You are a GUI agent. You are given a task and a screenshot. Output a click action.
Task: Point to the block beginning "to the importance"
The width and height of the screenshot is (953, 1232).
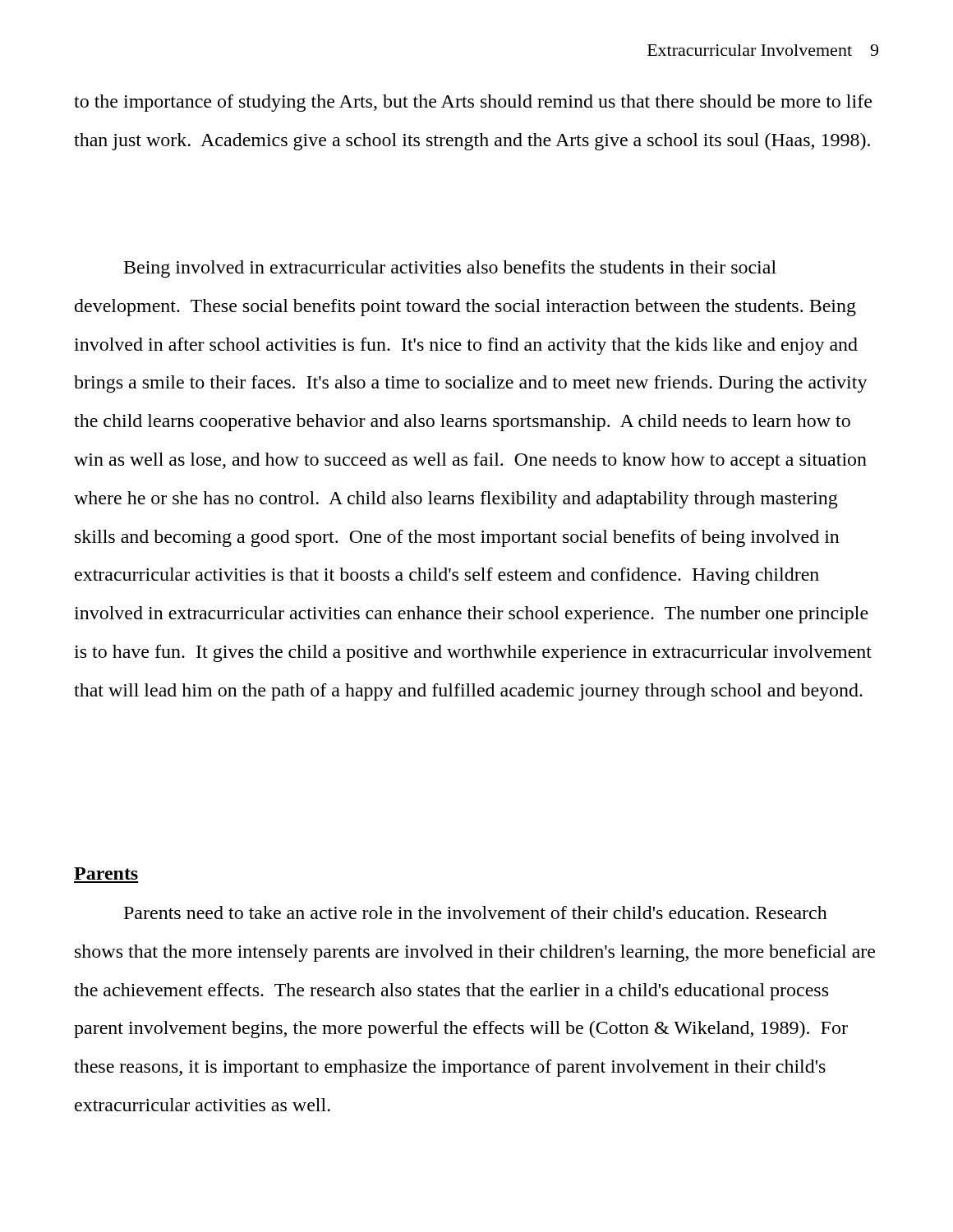[473, 103]
